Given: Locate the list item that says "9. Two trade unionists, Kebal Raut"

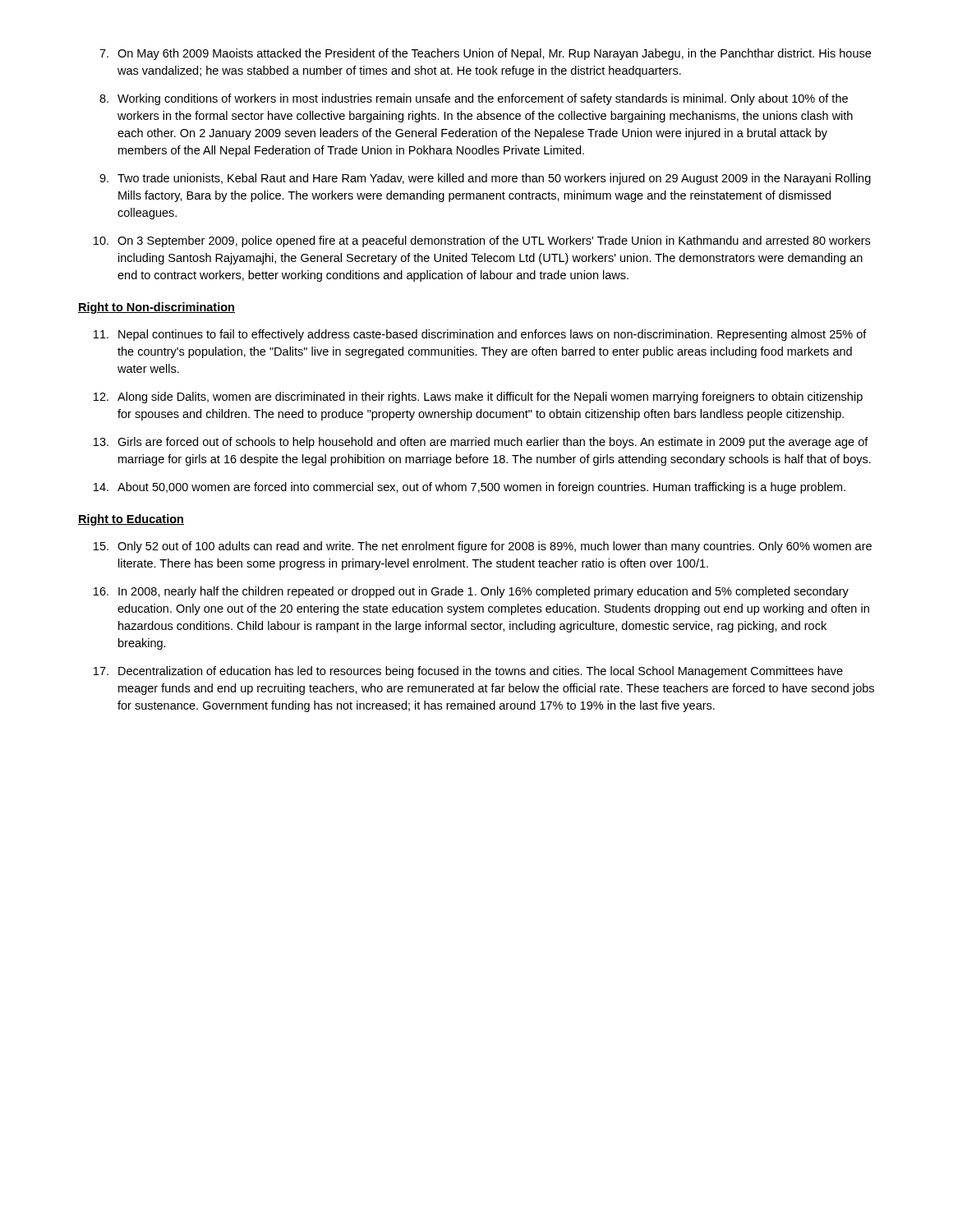Looking at the screenshot, I should pyautogui.click(x=476, y=196).
